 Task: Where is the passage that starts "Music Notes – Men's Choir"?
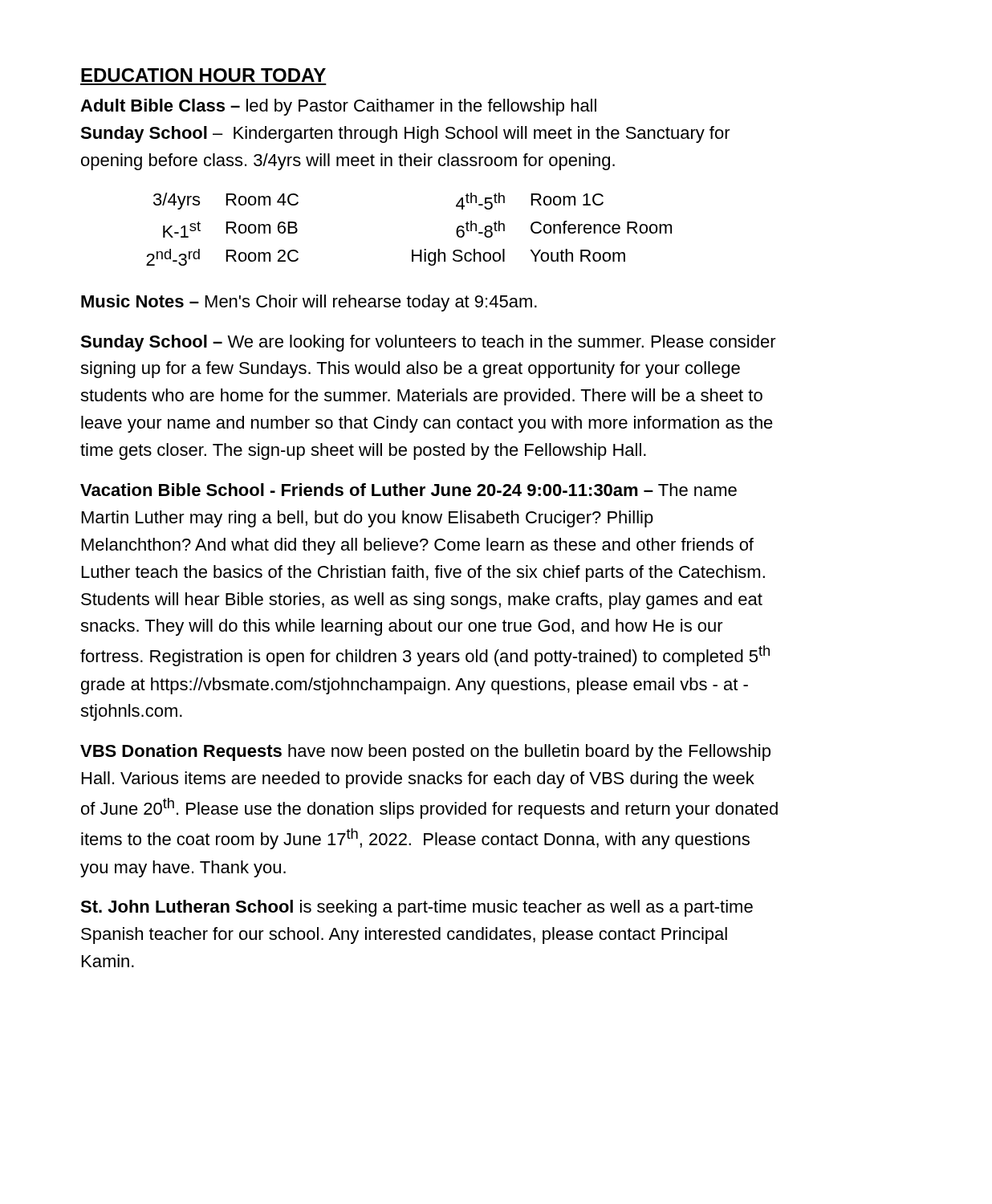tap(496, 301)
